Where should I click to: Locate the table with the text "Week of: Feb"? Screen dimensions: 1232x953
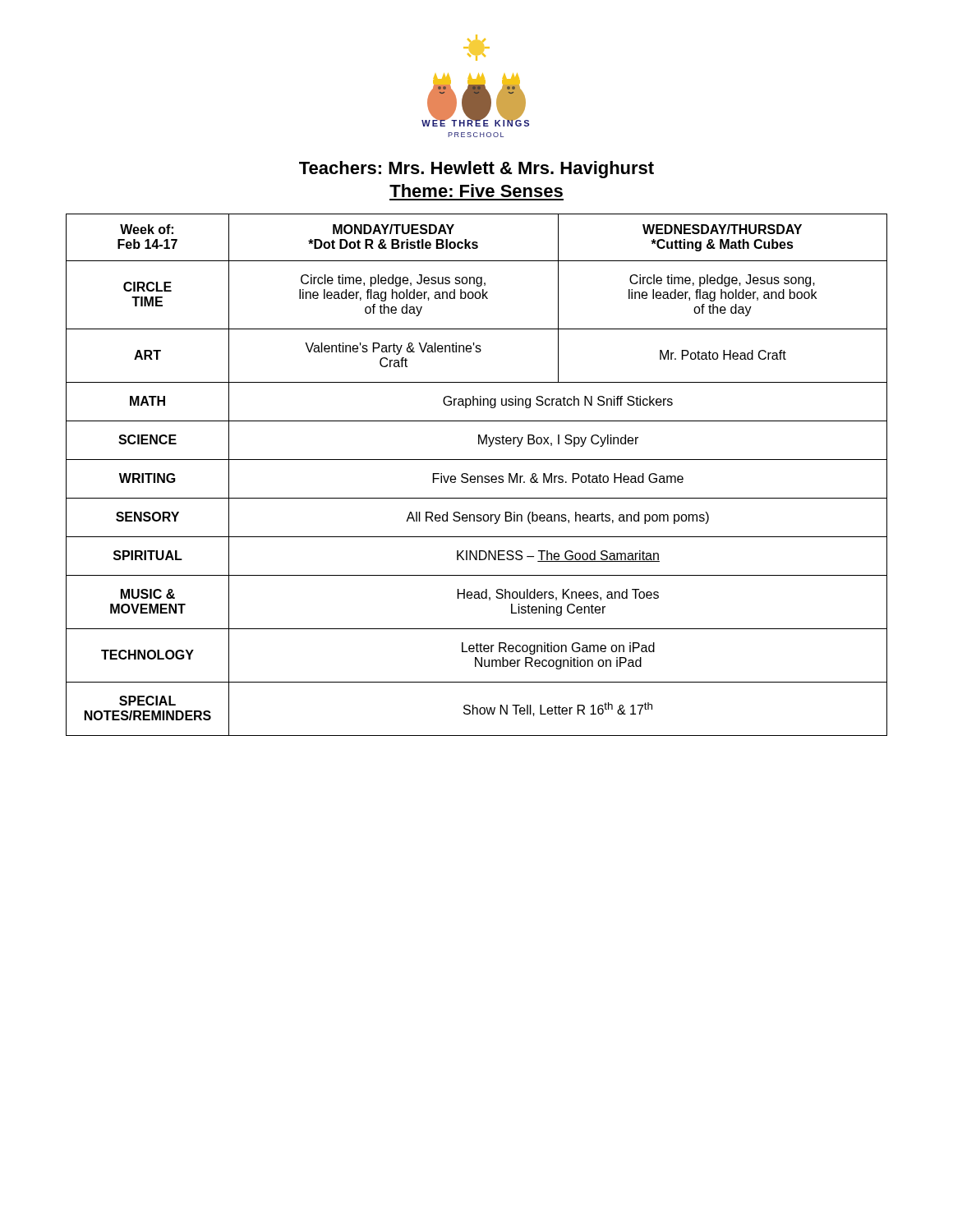pos(476,475)
